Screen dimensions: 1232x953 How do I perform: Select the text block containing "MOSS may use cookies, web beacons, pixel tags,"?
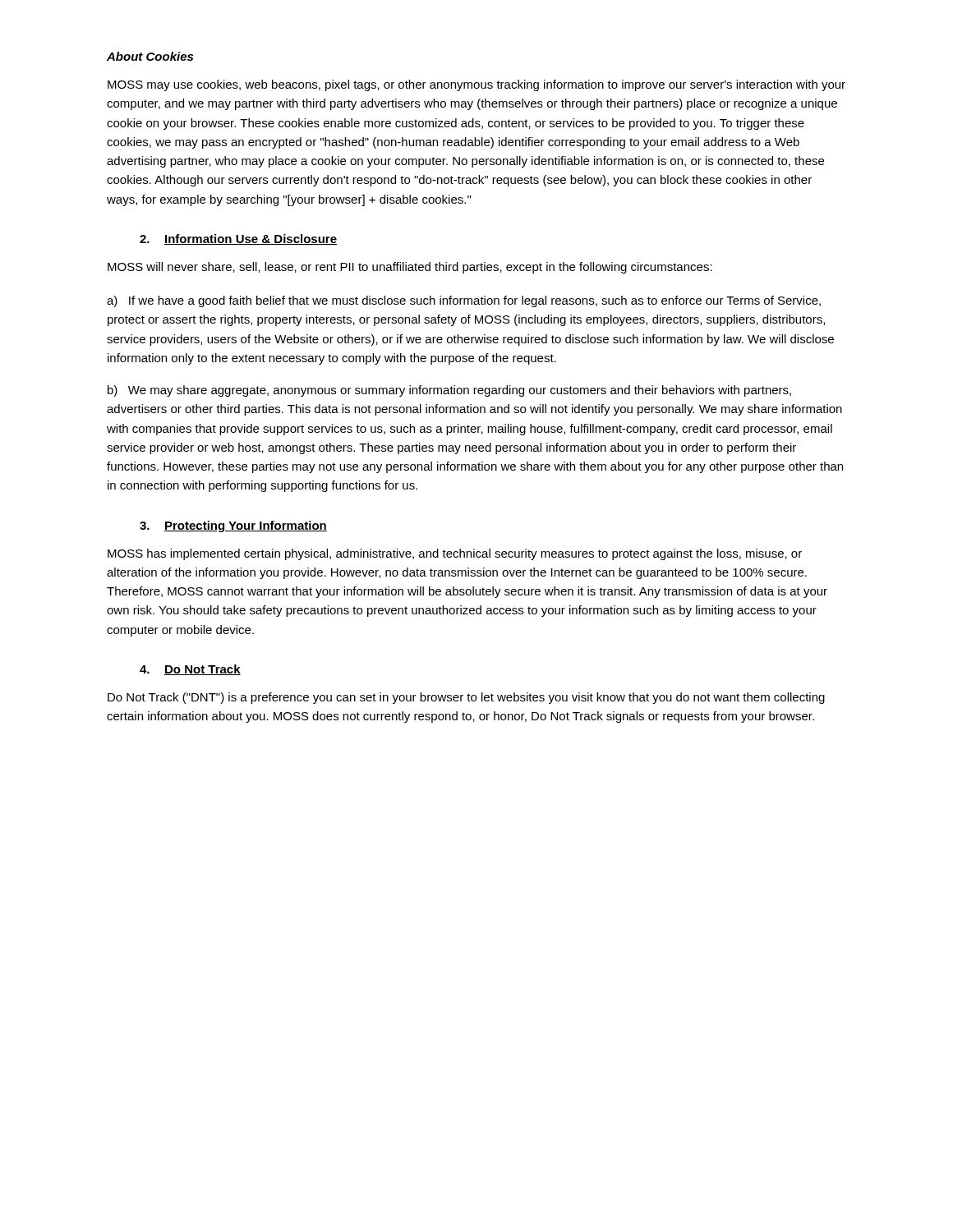click(x=476, y=141)
